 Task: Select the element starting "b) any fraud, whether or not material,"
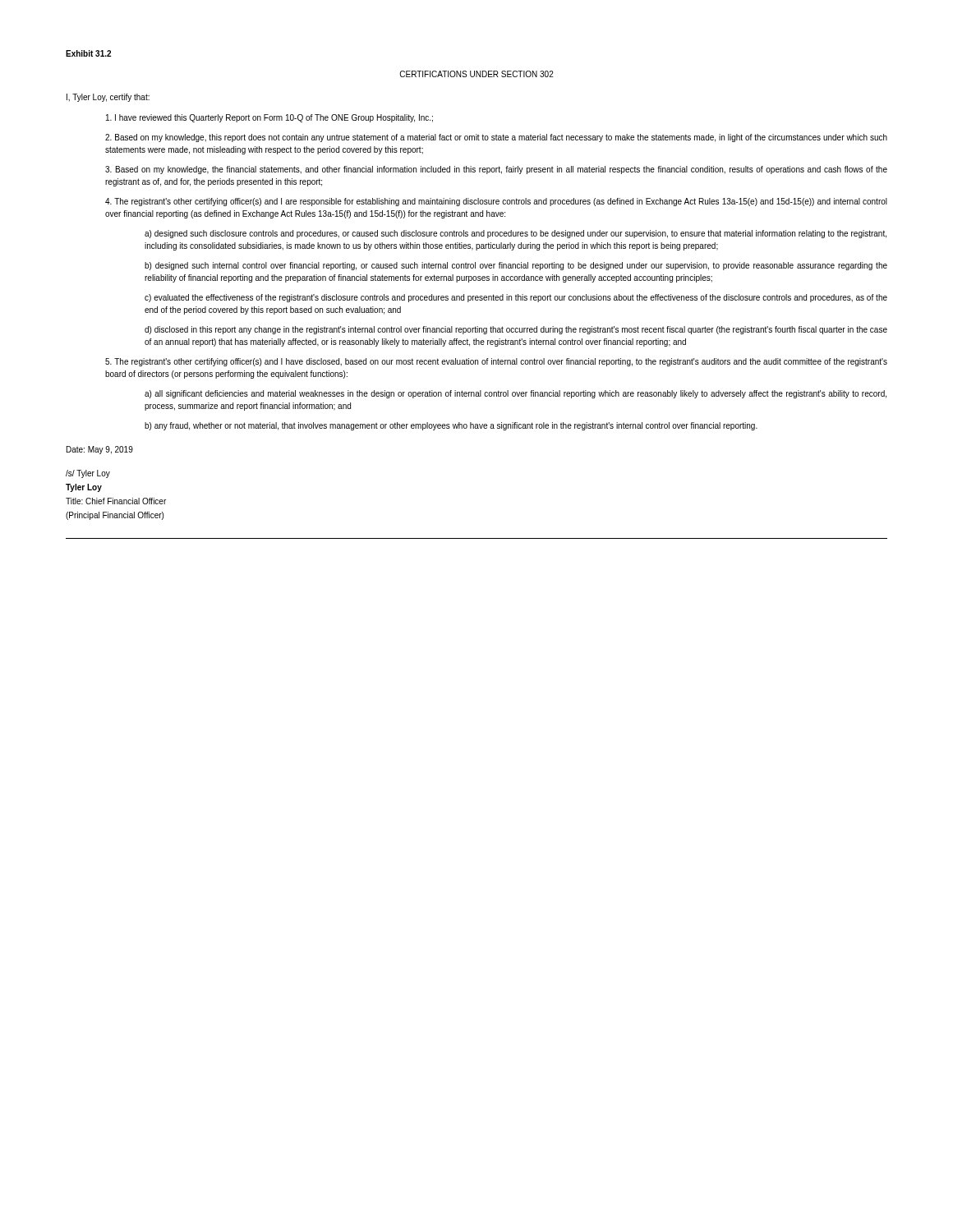tap(451, 426)
